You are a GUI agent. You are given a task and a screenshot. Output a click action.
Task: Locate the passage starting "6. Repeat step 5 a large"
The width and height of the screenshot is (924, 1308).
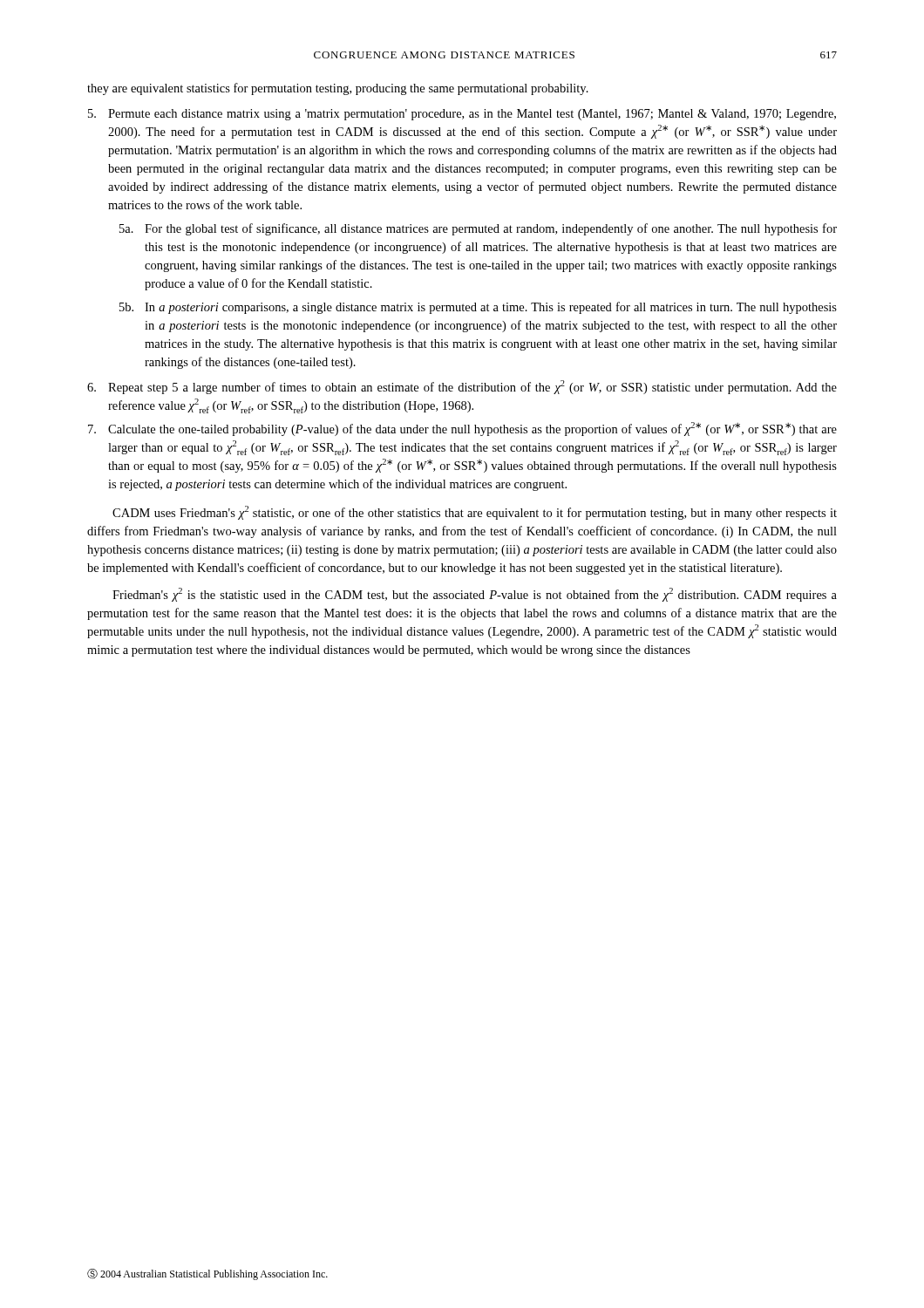pos(462,397)
